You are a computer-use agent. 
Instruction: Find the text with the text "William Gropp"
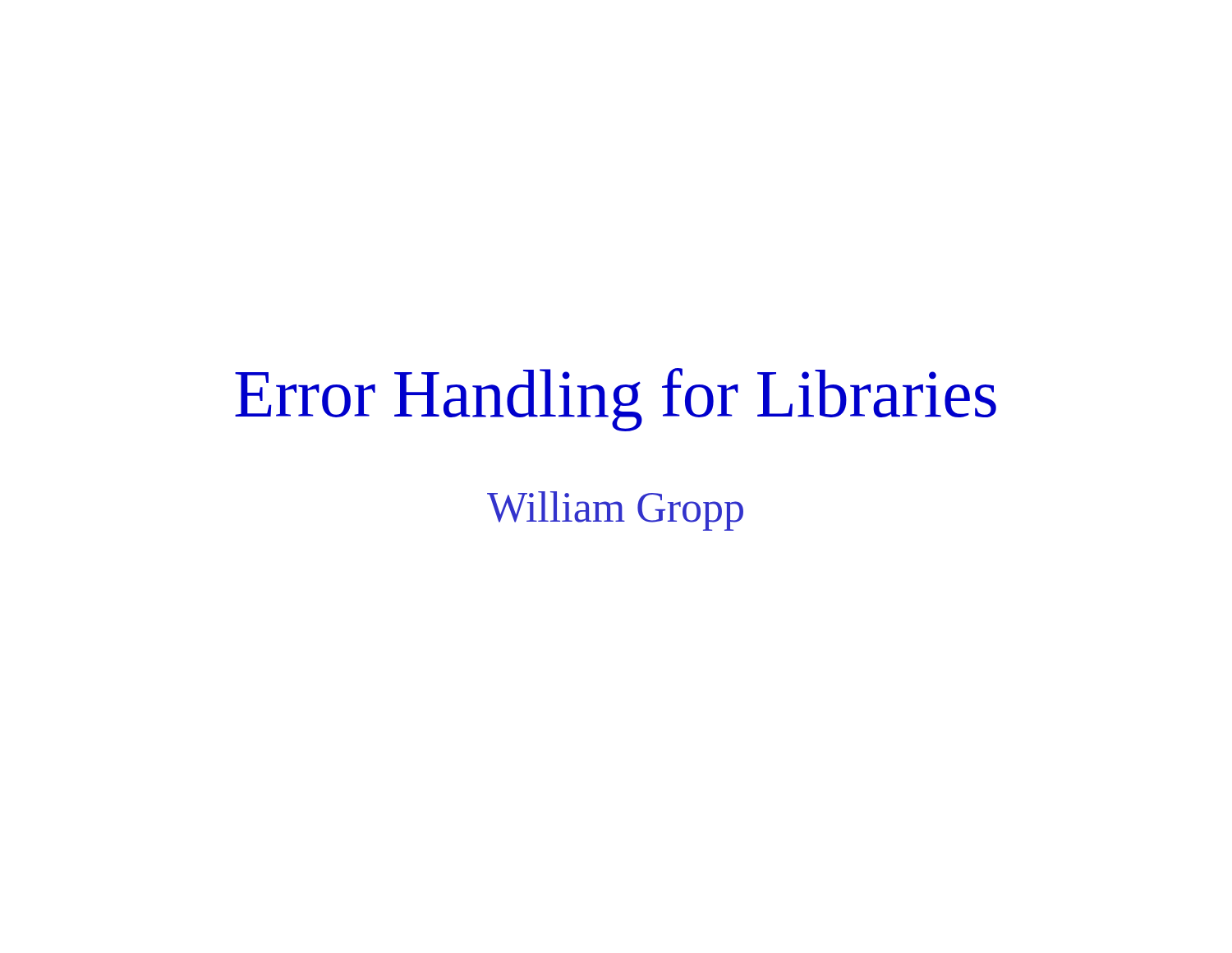click(616, 507)
